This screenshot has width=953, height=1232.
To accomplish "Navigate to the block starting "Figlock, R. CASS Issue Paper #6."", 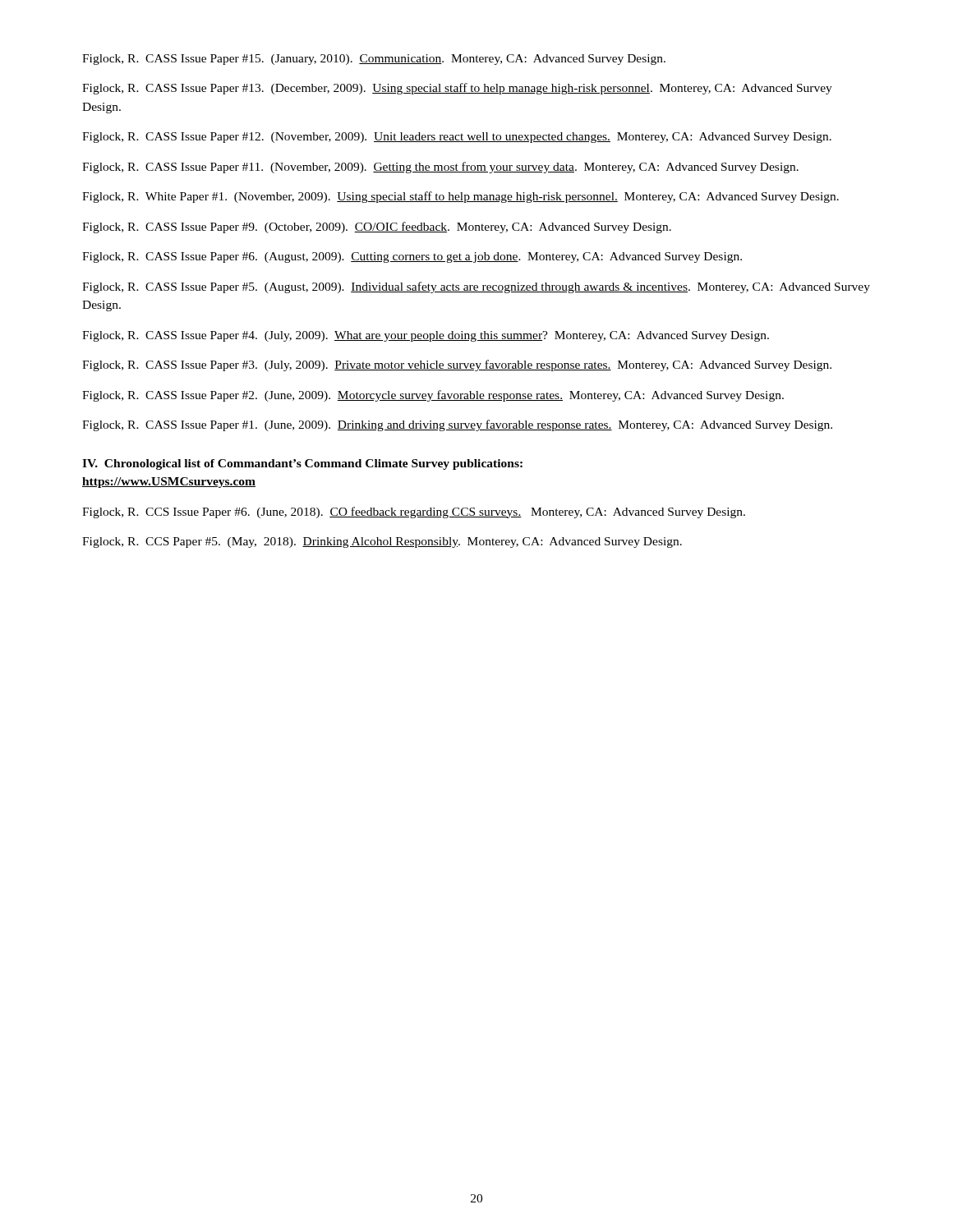I will point(476,257).
